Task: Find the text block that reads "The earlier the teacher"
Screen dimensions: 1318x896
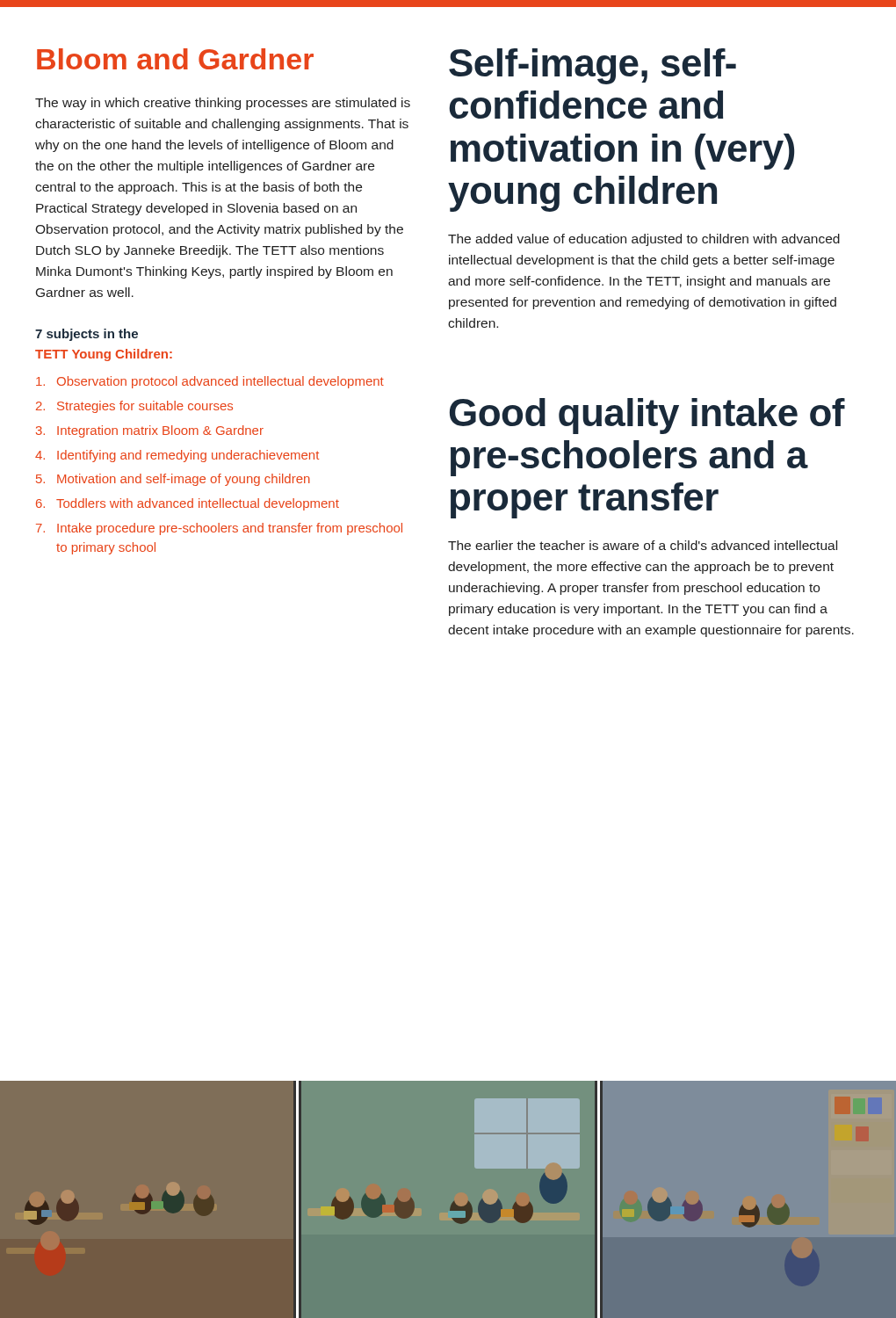Action: pos(654,588)
